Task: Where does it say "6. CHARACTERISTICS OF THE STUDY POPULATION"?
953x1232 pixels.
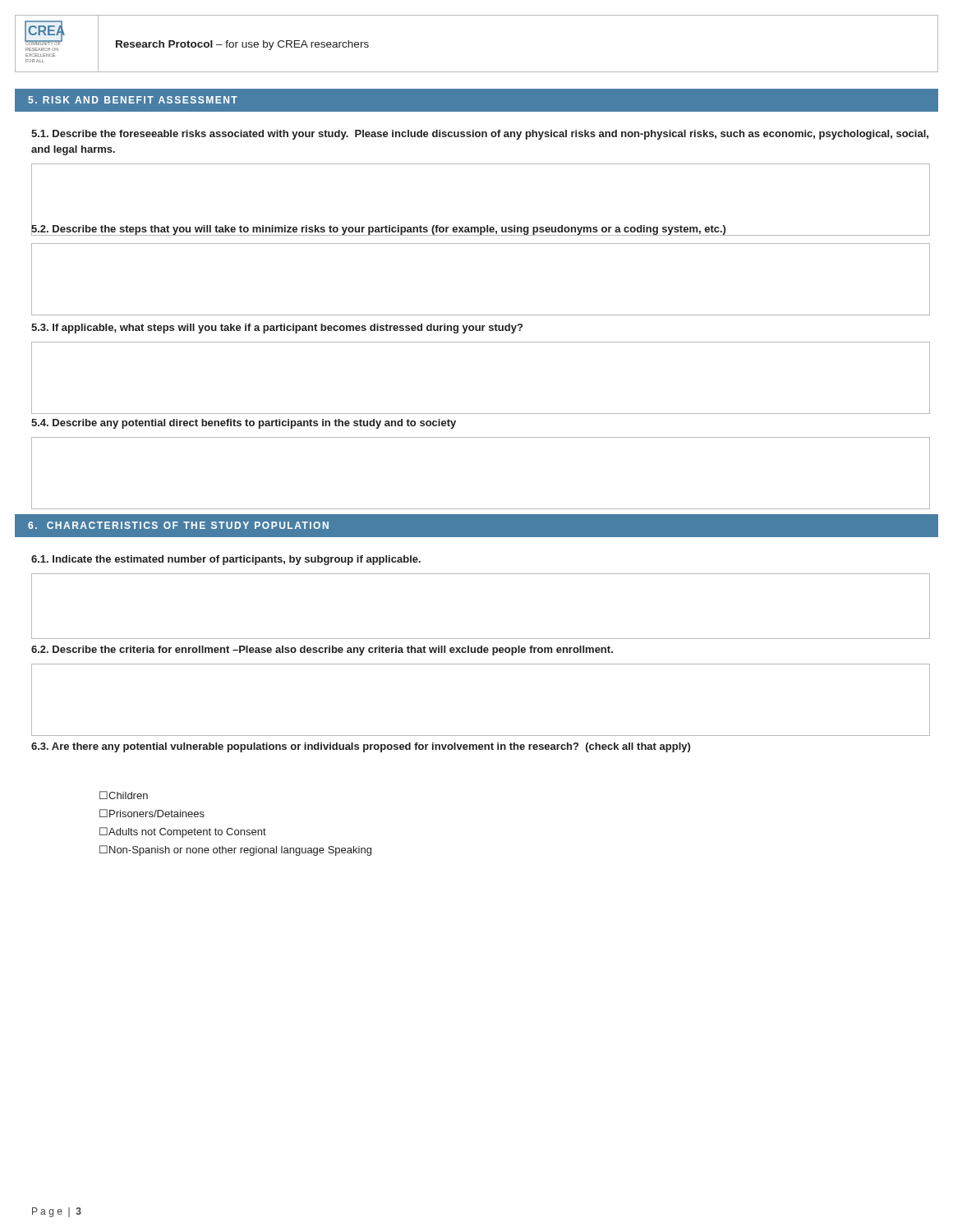Action: click(179, 526)
